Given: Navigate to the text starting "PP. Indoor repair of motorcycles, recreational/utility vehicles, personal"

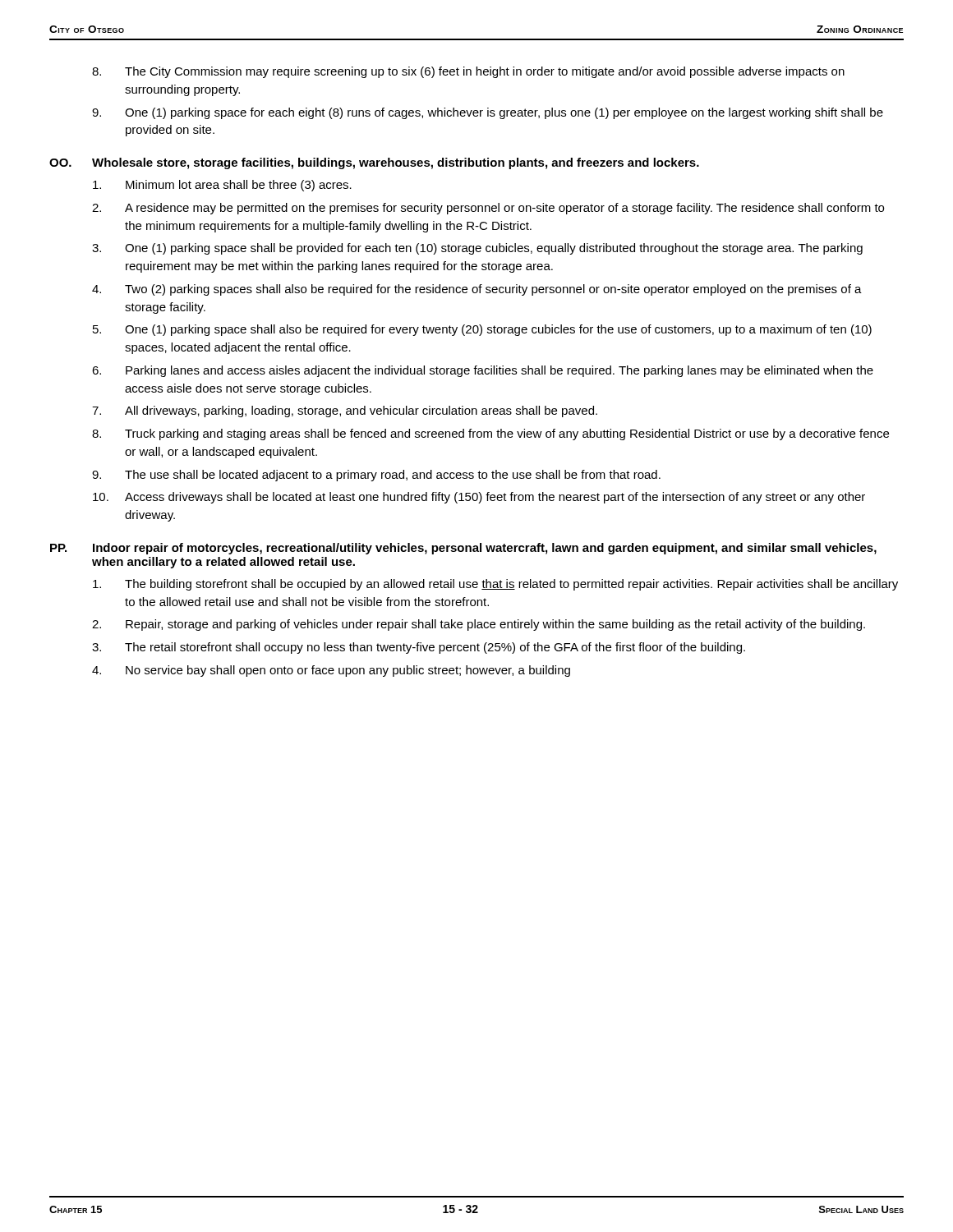Looking at the screenshot, I should (476, 554).
